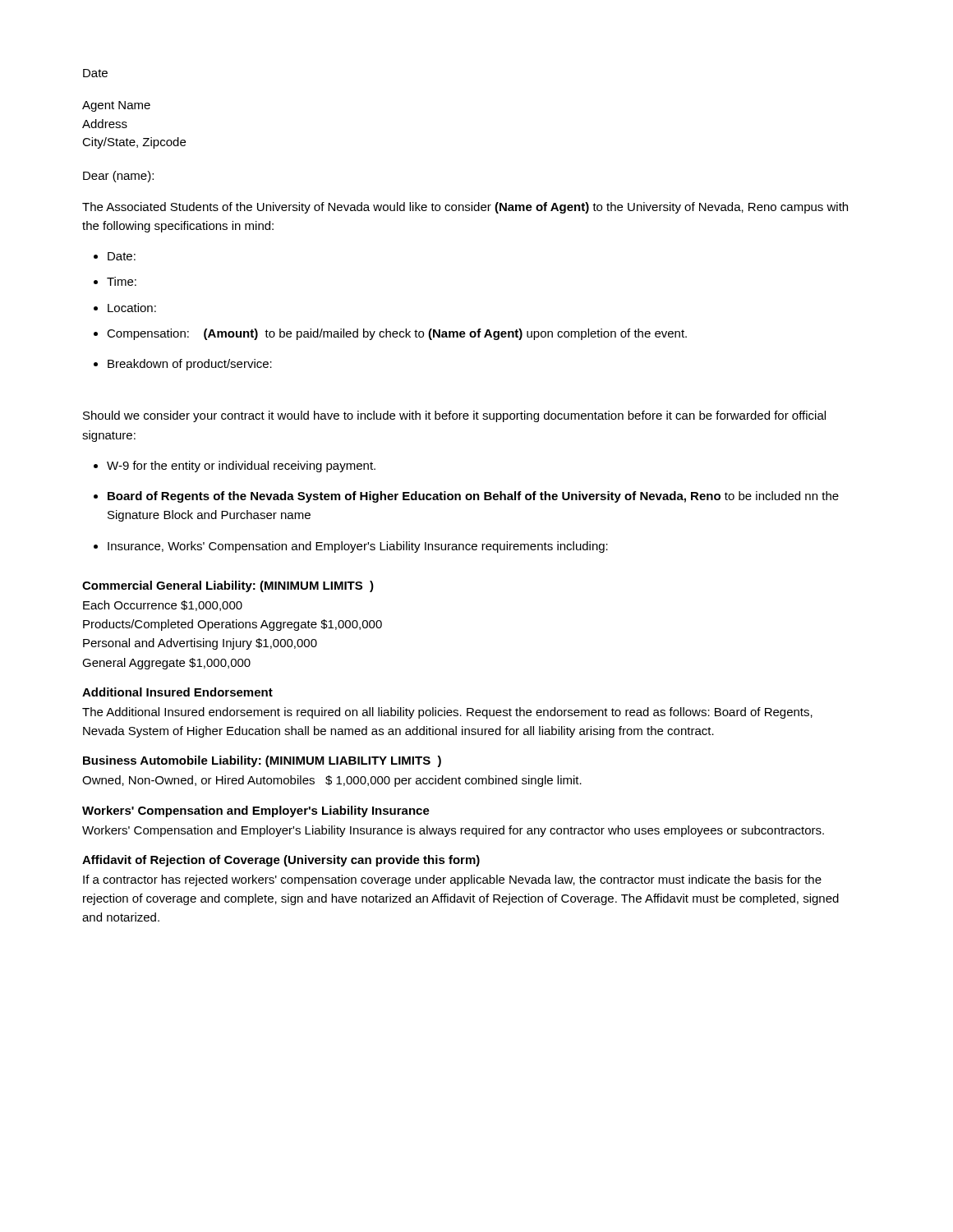Locate the text starting "Breakdown of product/service:"
Image resolution: width=953 pixels, height=1232 pixels.
[x=190, y=363]
